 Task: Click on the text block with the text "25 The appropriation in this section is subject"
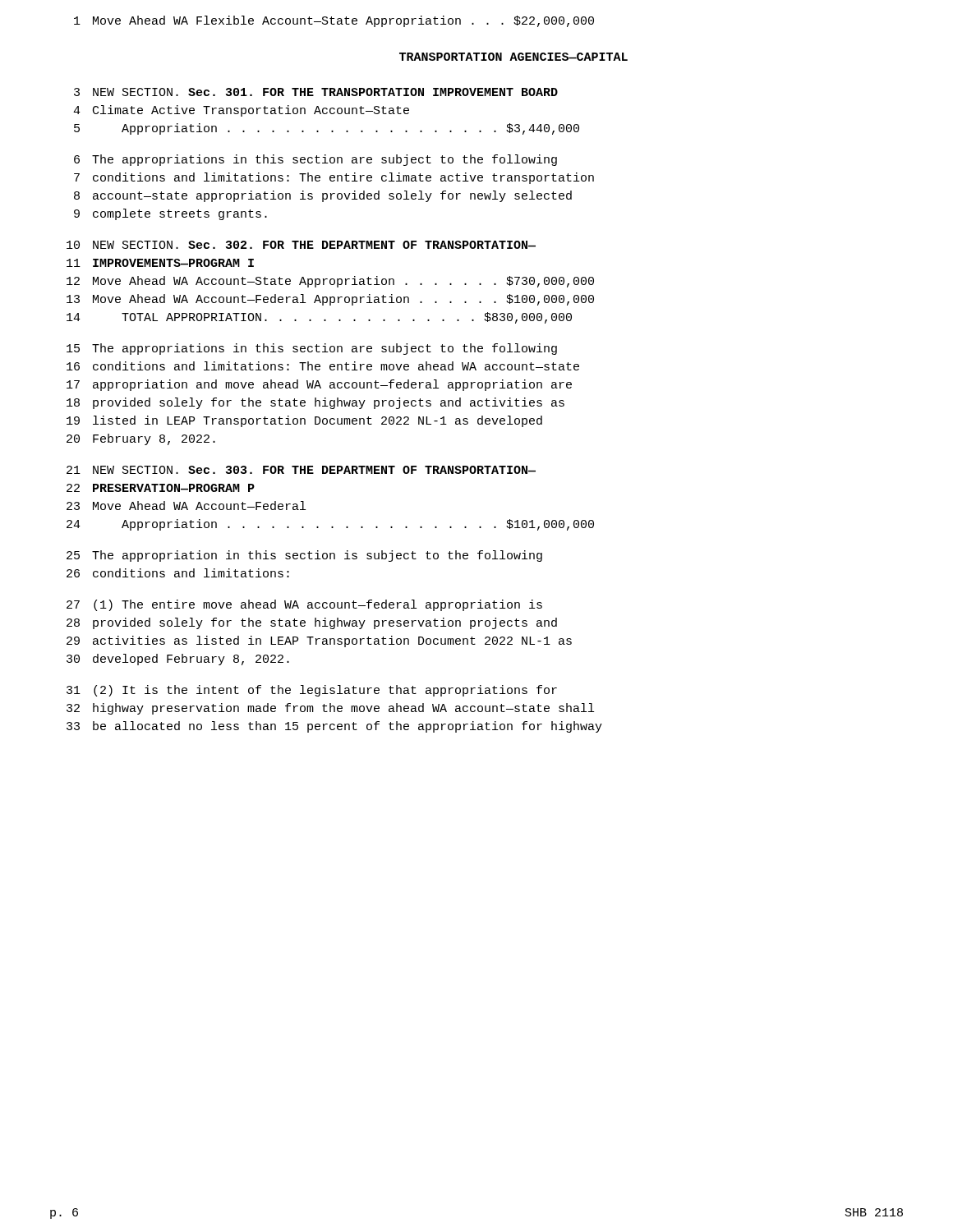coord(476,556)
